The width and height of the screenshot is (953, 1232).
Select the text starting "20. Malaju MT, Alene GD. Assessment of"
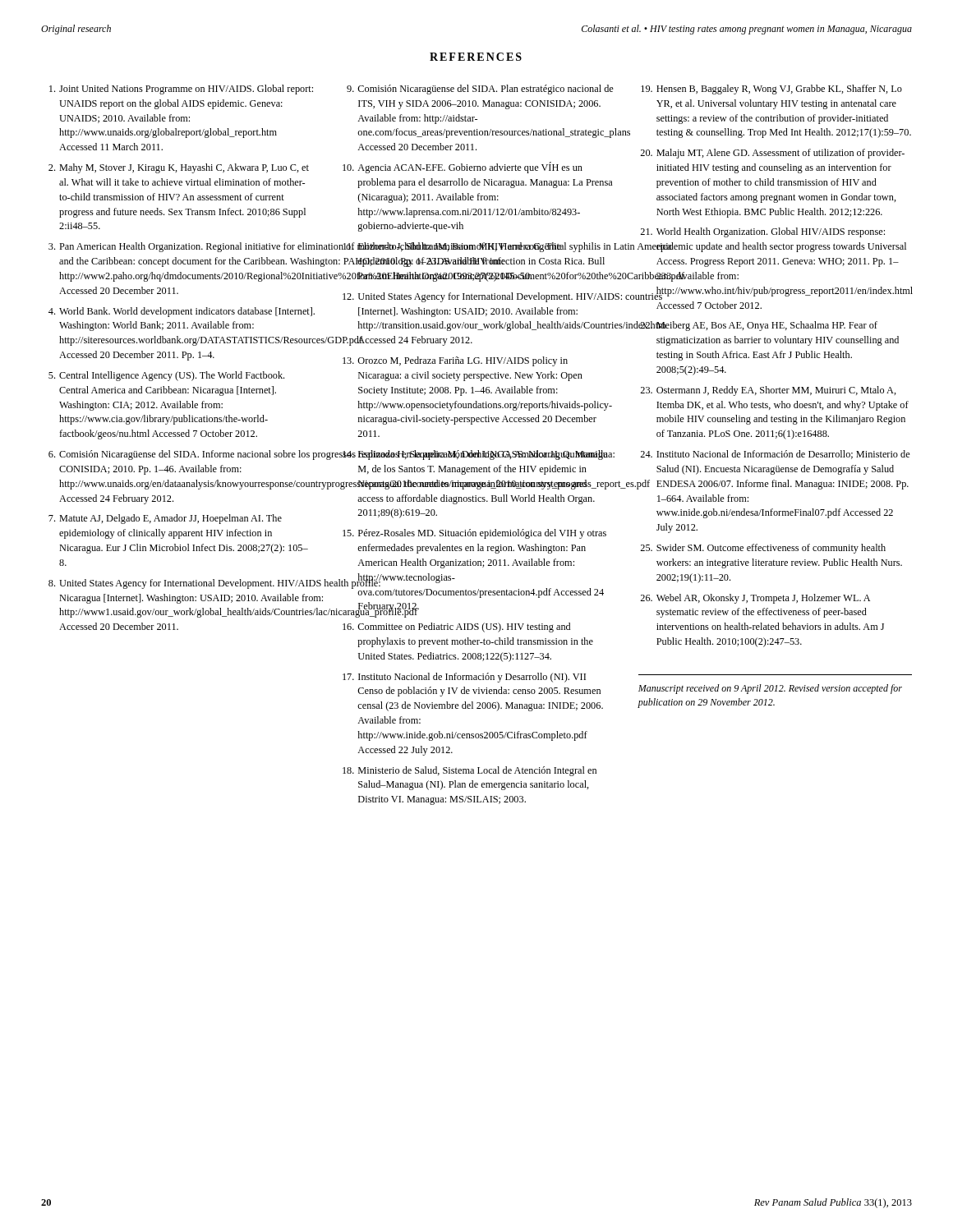coord(775,183)
